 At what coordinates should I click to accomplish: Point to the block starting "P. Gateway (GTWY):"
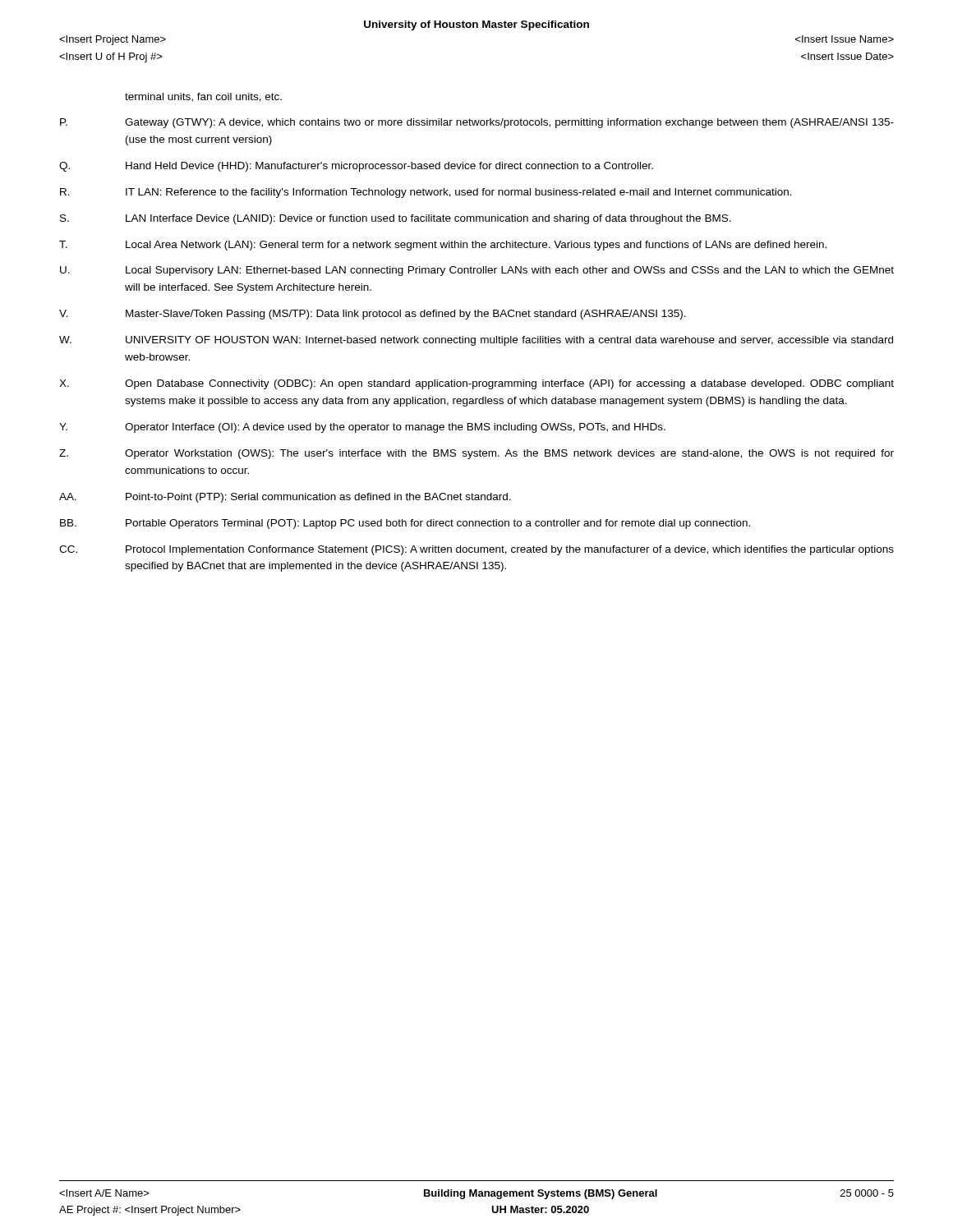476,131
